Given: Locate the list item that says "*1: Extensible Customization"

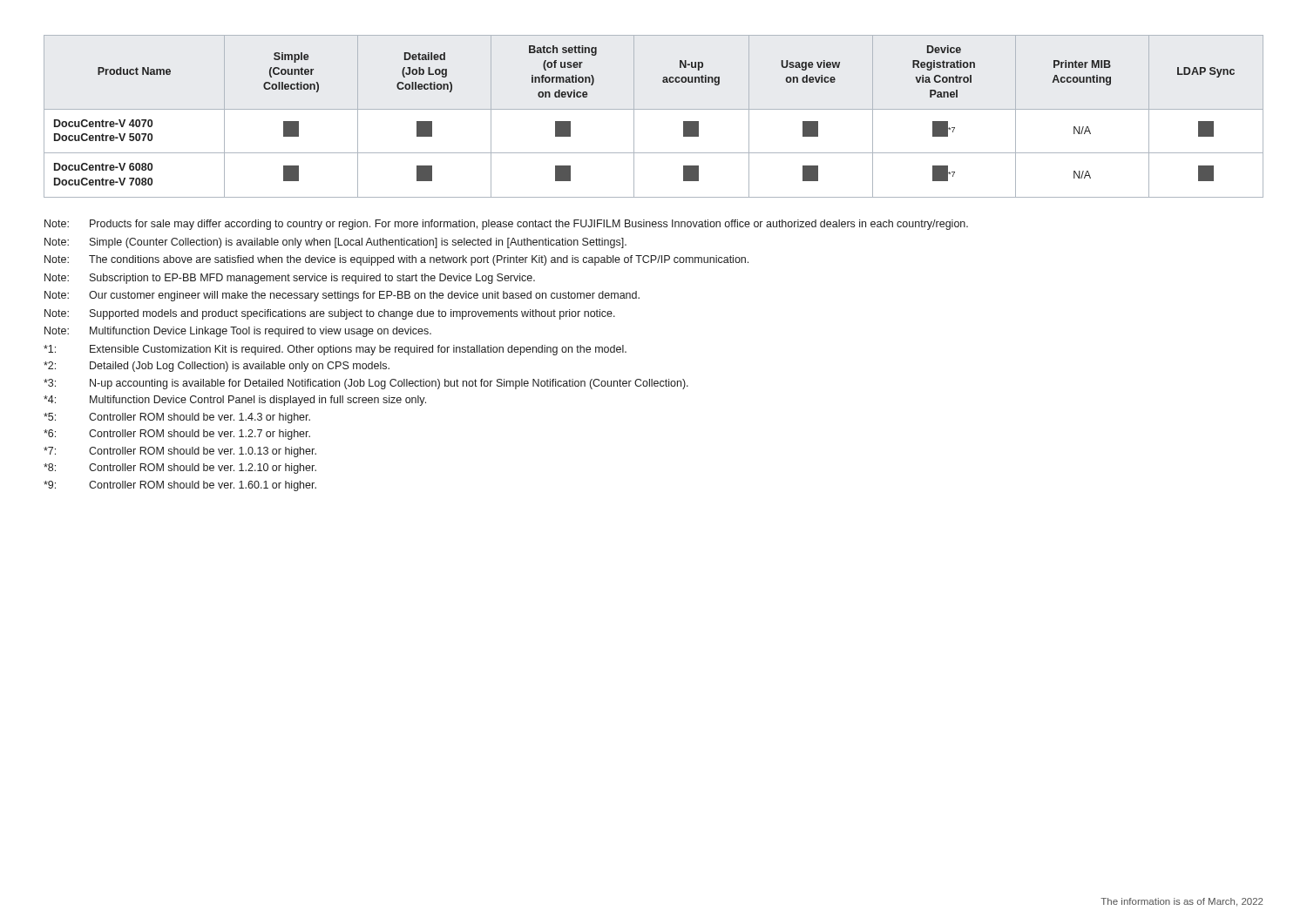Looking at the screenshot, I should pyautogui.click(x=335, y=350).
